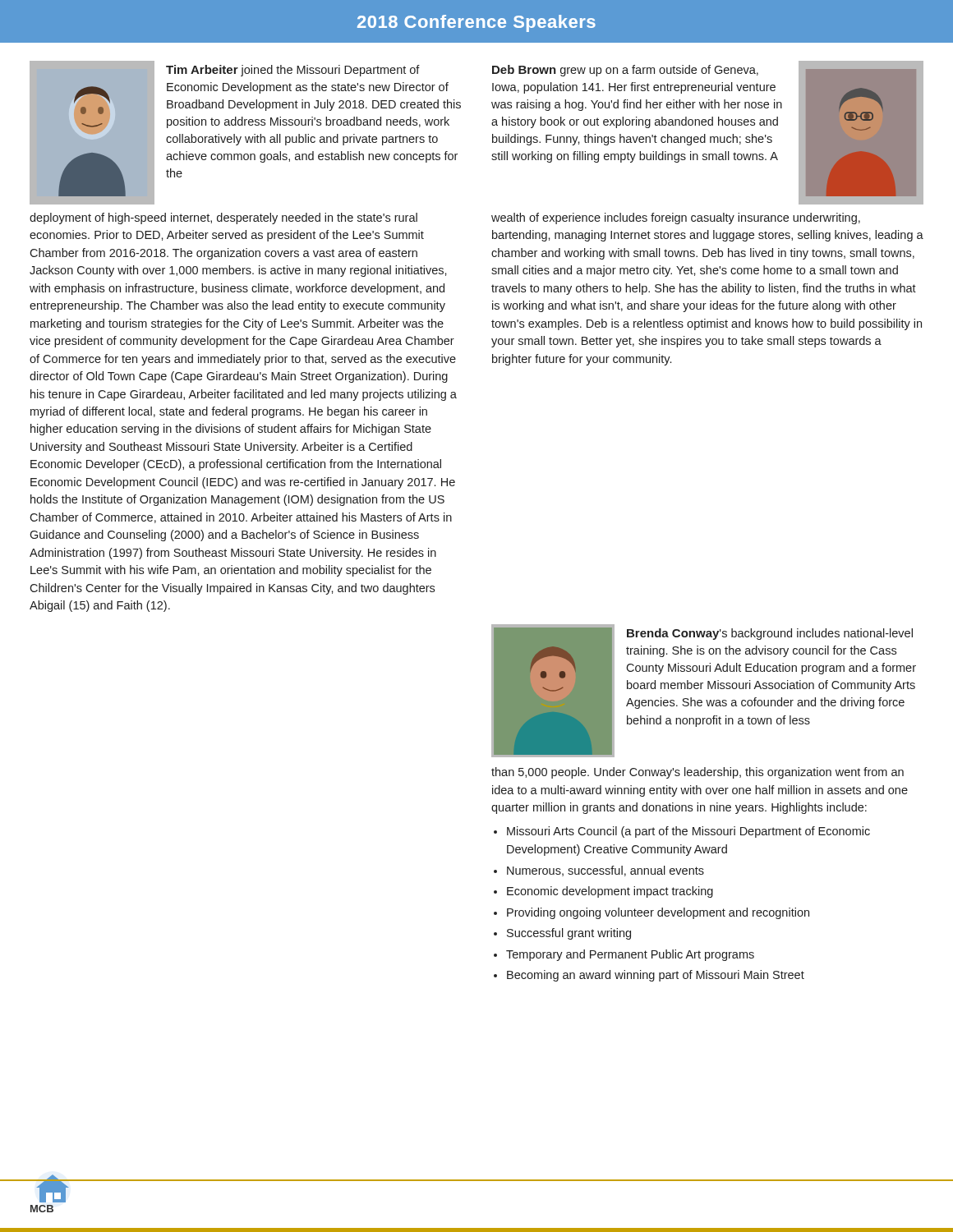
Task: Click the passage that begins "Economic development impact"
Action: click(610, 891)
